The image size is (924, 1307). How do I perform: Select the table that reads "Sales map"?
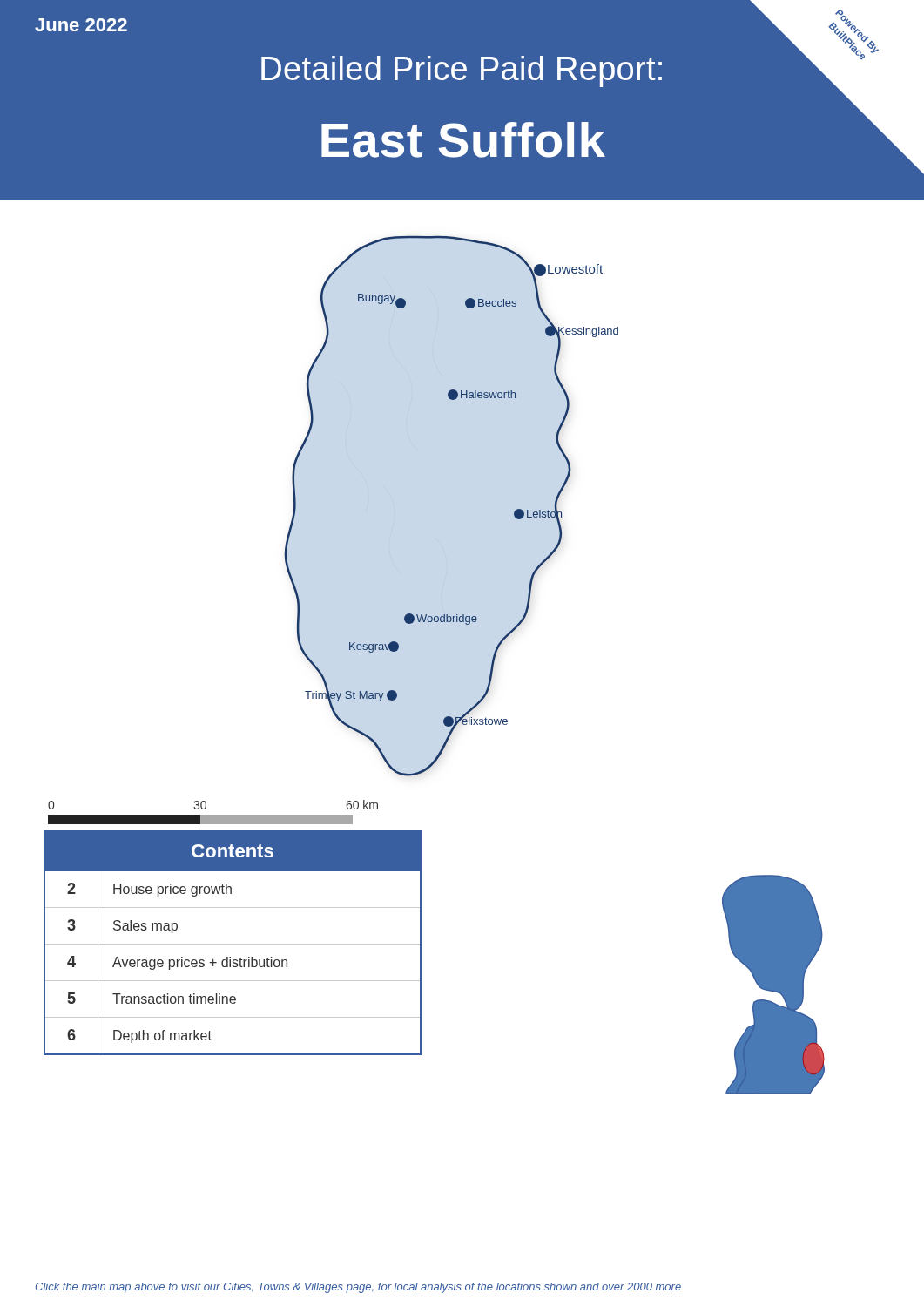(233, 942)
